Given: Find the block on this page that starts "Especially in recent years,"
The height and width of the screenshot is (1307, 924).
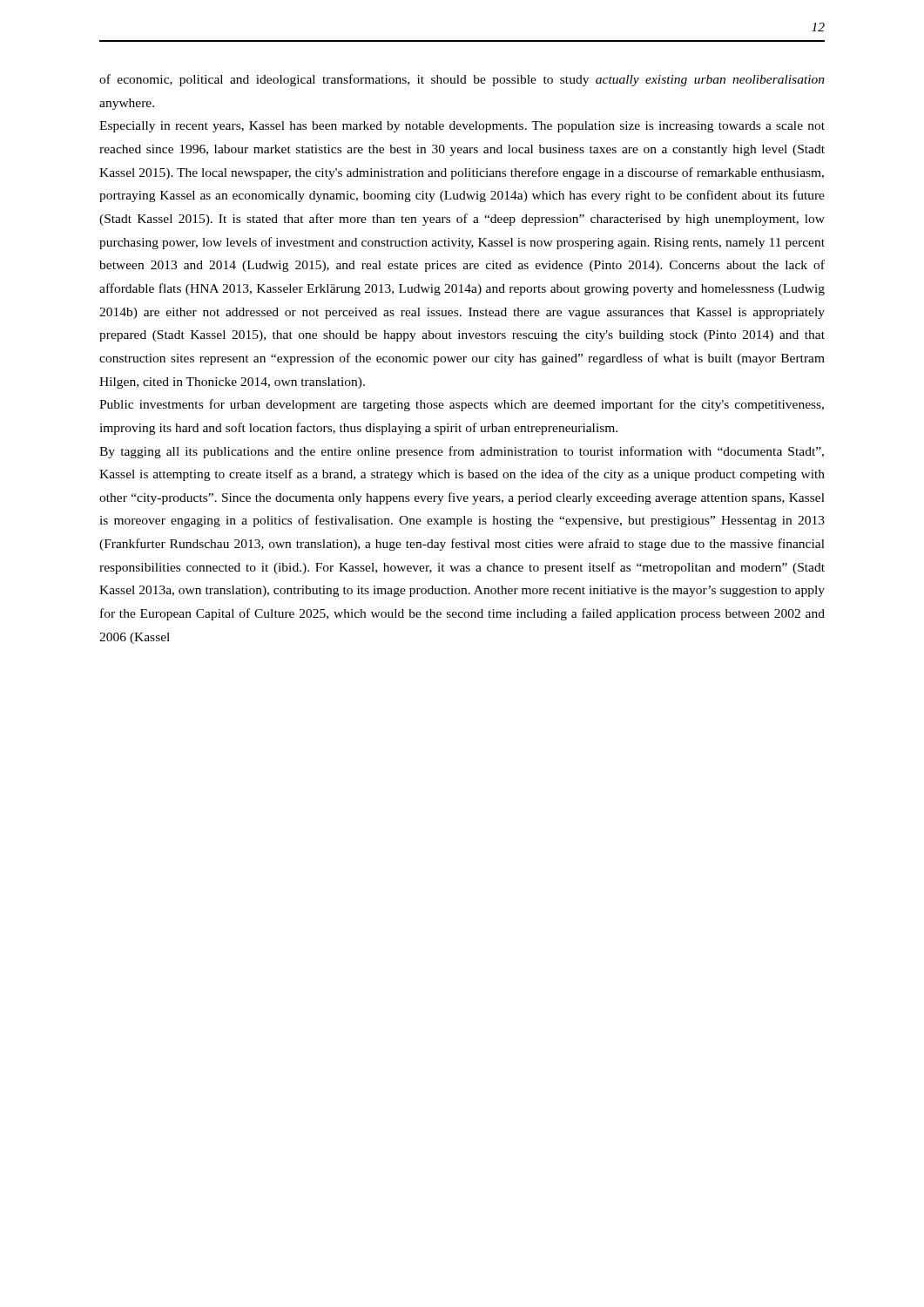Looking at the screenshot, I should point(462,254).
